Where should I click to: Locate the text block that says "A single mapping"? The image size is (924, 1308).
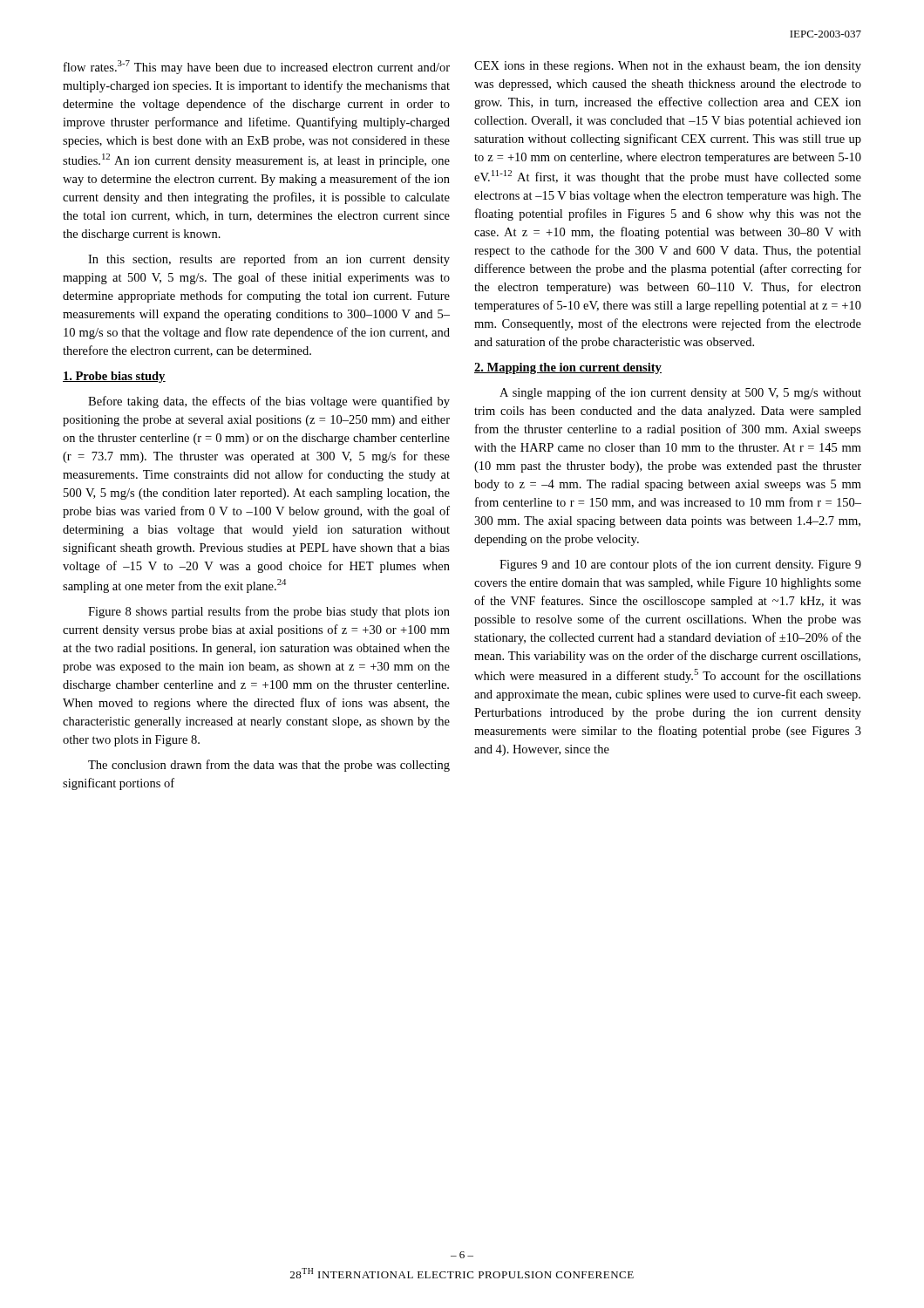[668, 466]
